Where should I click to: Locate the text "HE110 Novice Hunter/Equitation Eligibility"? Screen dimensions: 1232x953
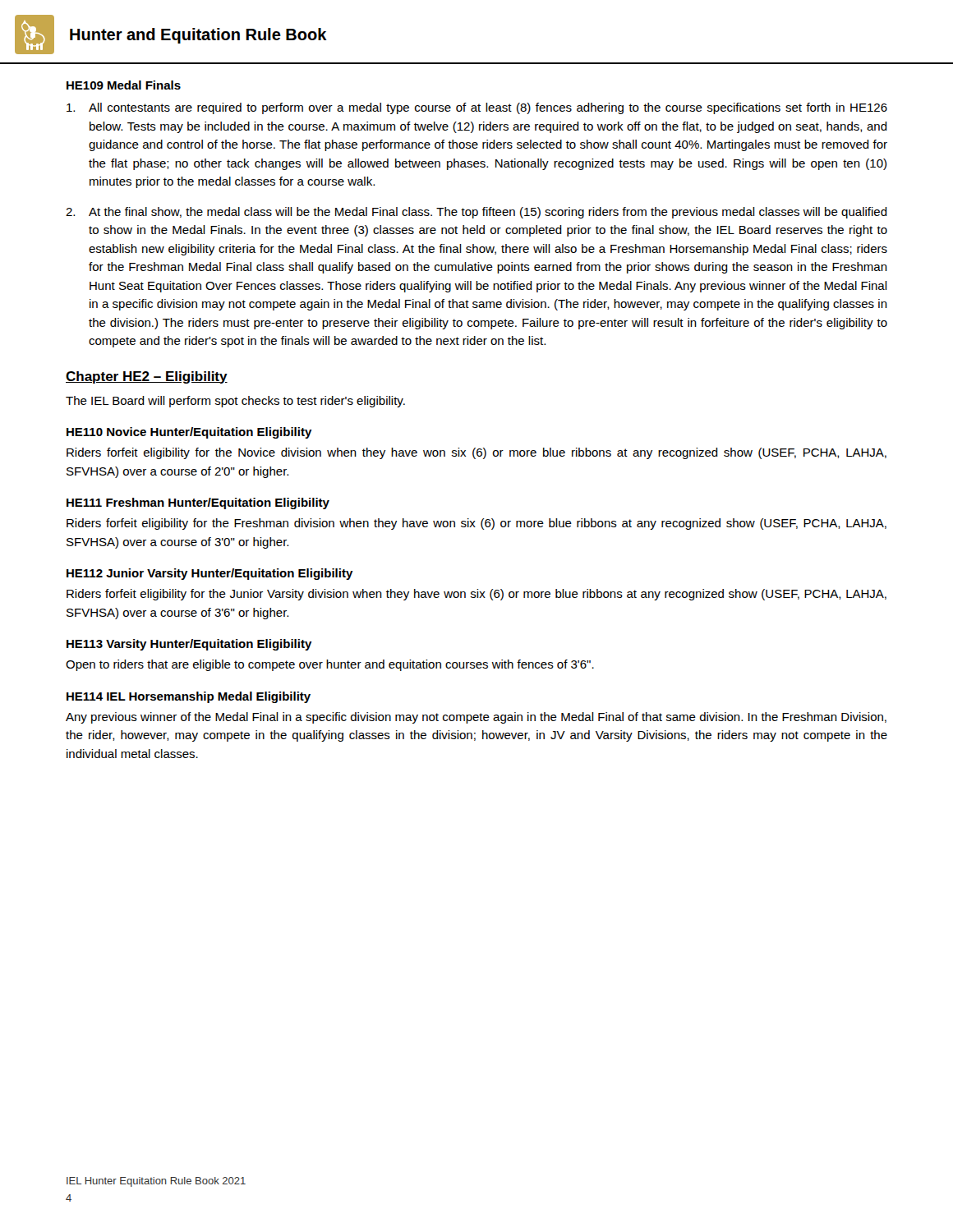pyautogui.click(x=189, y=432)
